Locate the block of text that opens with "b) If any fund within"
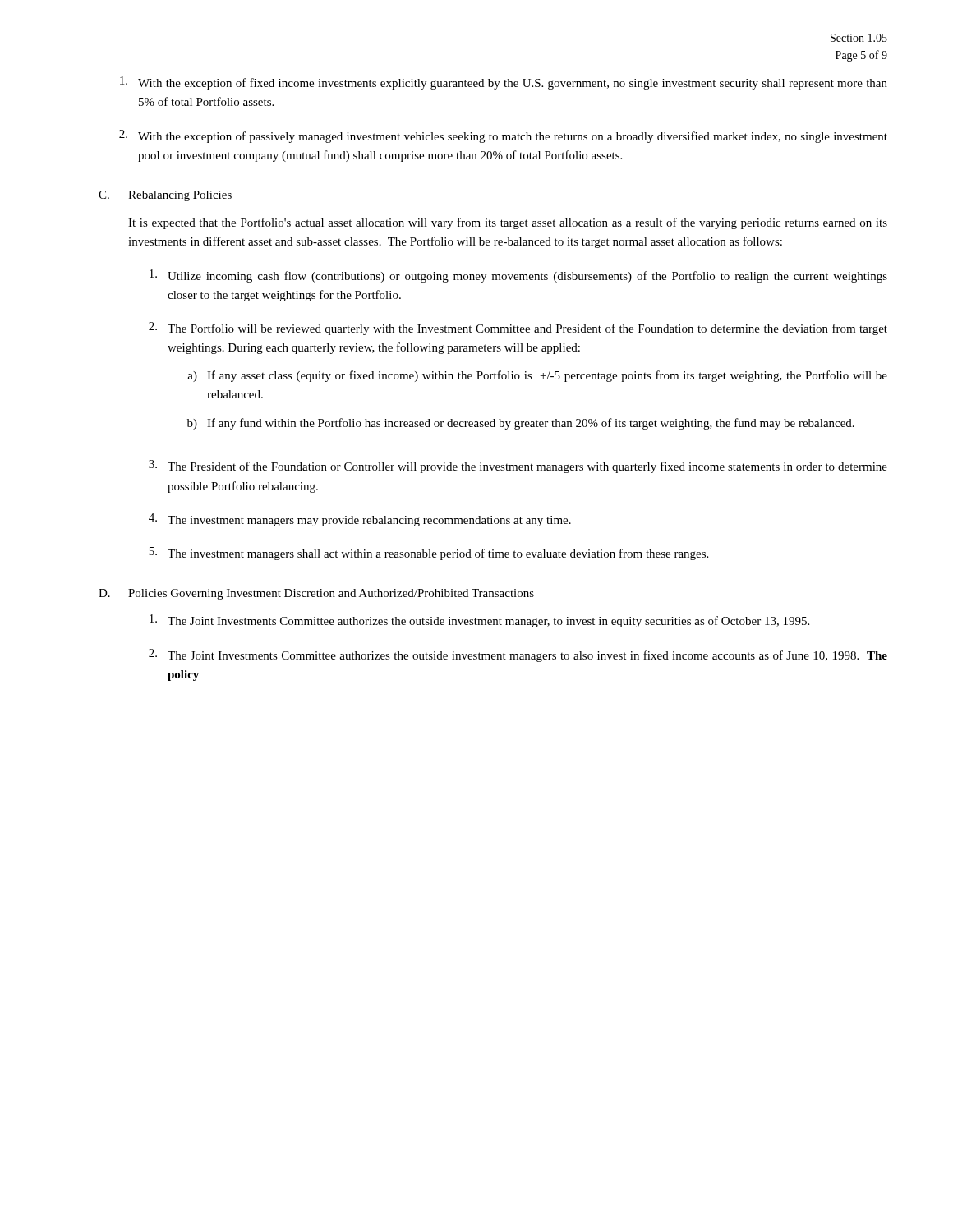 [527, 424]
